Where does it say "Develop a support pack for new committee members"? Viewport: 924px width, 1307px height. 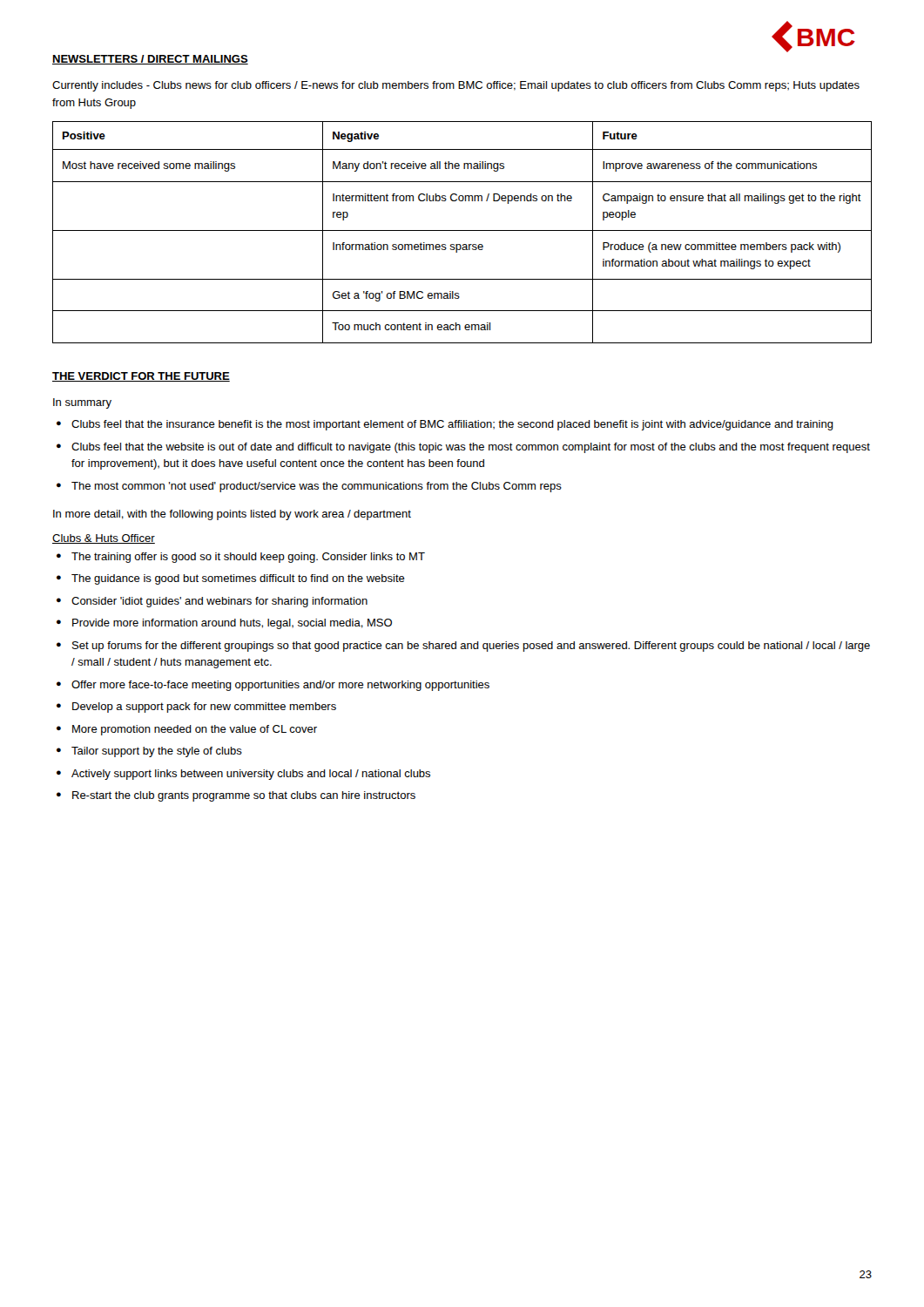(x=204, y=706)
